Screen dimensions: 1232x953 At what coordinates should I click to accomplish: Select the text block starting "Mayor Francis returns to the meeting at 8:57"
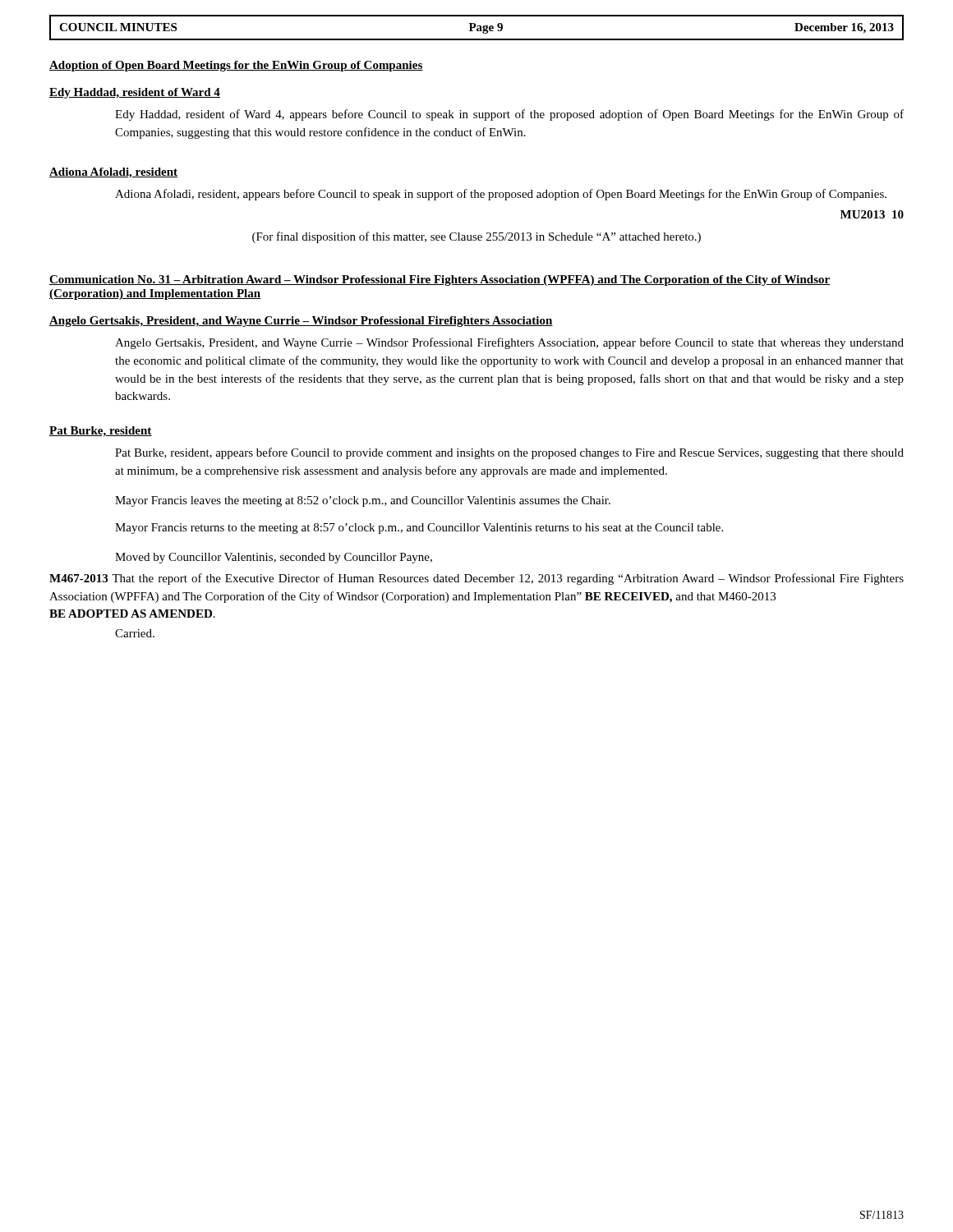[x=420, y=527]
